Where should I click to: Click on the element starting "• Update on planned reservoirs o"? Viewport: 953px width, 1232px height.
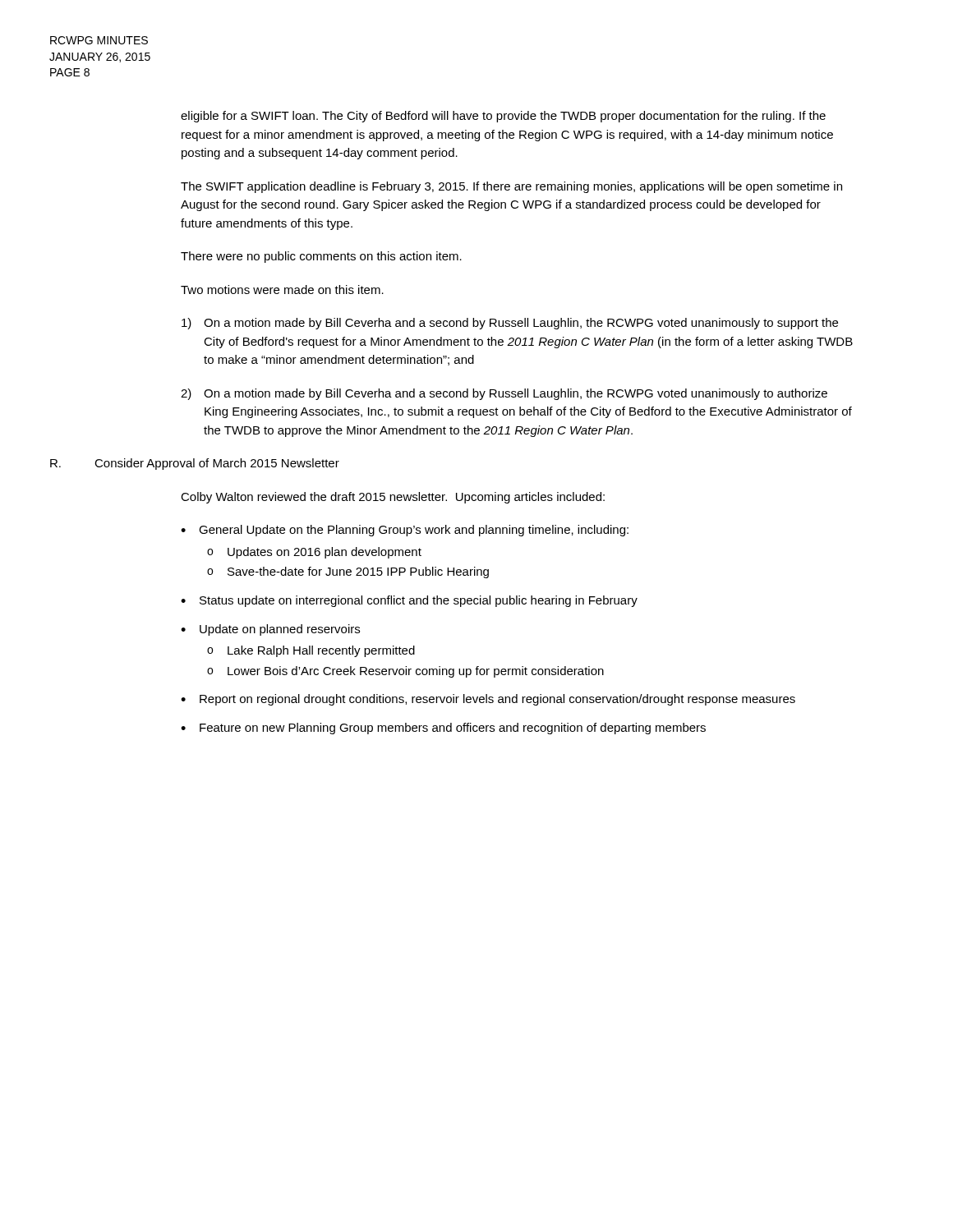click(x=270, y=630)
